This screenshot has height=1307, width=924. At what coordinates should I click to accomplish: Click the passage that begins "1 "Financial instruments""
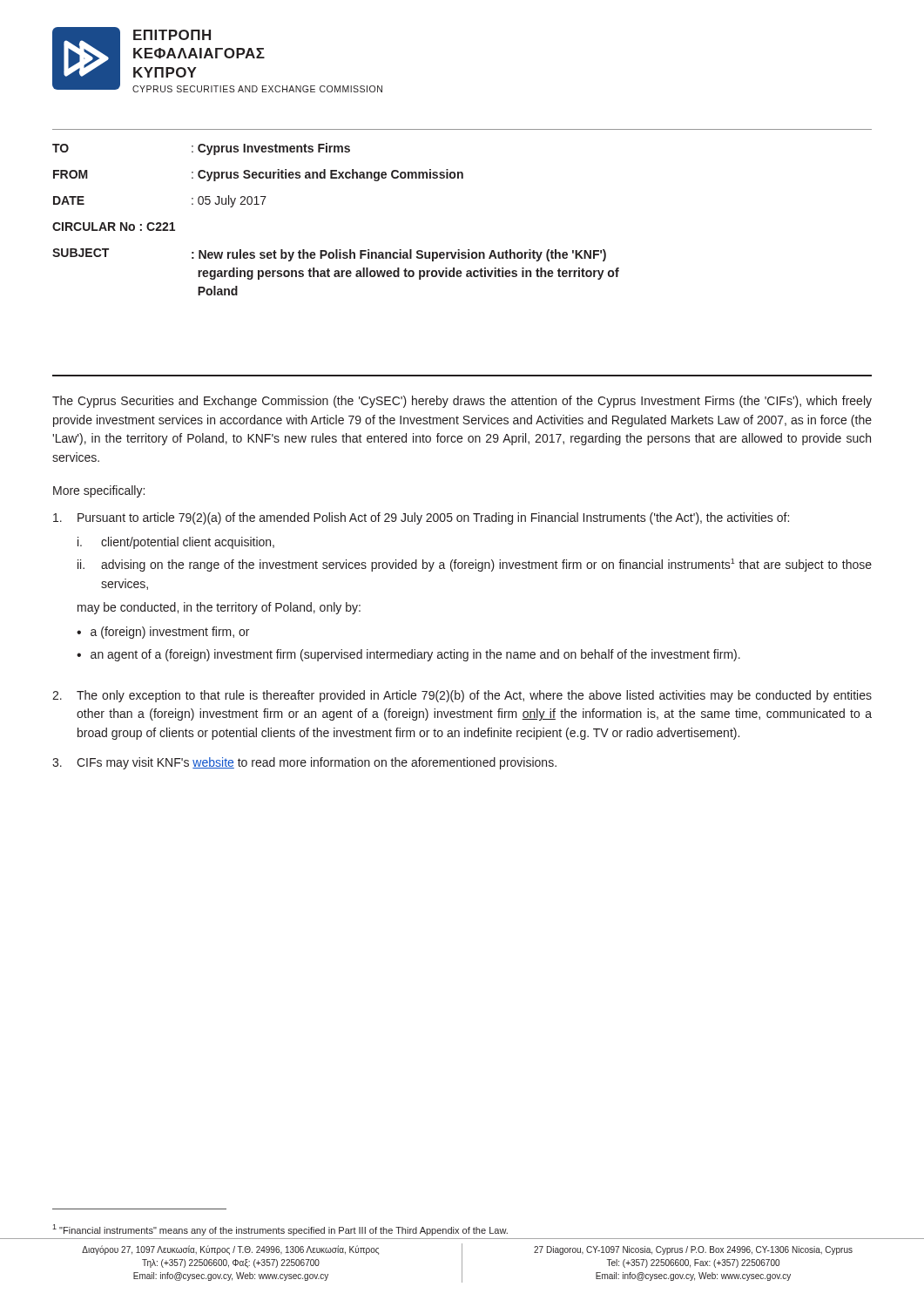click(x=280, y=1229)
